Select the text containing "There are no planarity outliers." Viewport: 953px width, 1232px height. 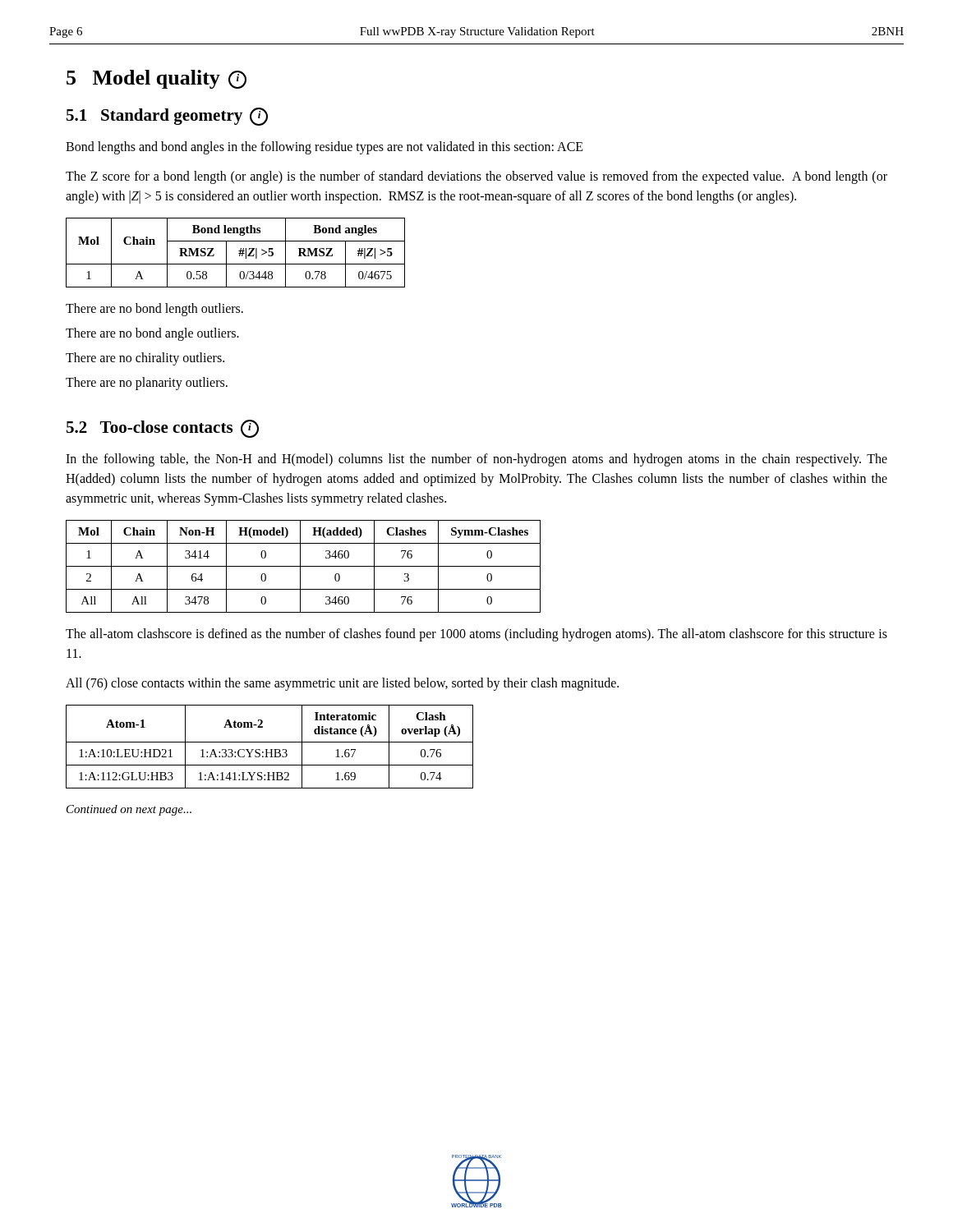(x=147, y=384)
